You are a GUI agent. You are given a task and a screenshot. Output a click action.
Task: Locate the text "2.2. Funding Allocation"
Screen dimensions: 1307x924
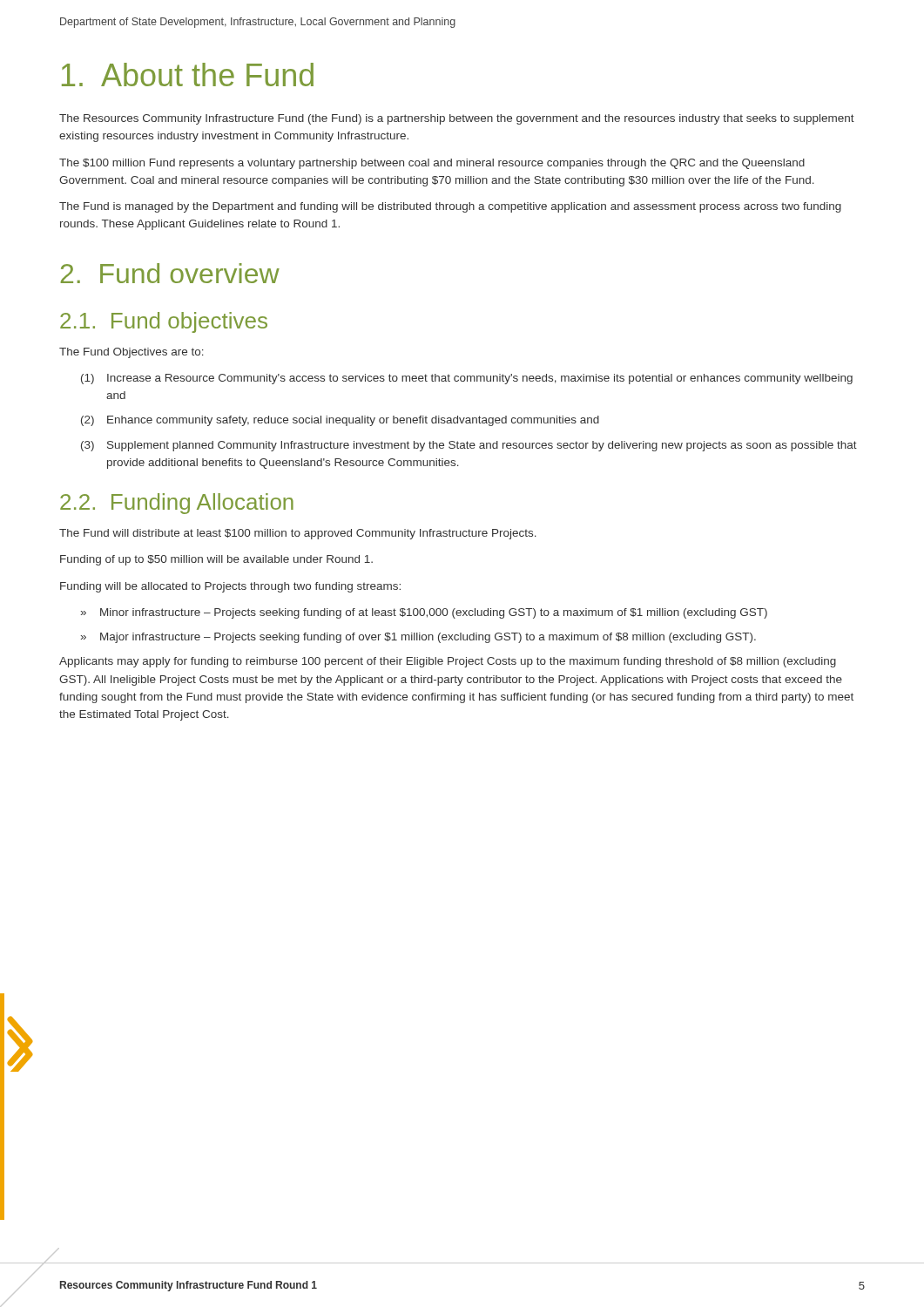point(177,504)
